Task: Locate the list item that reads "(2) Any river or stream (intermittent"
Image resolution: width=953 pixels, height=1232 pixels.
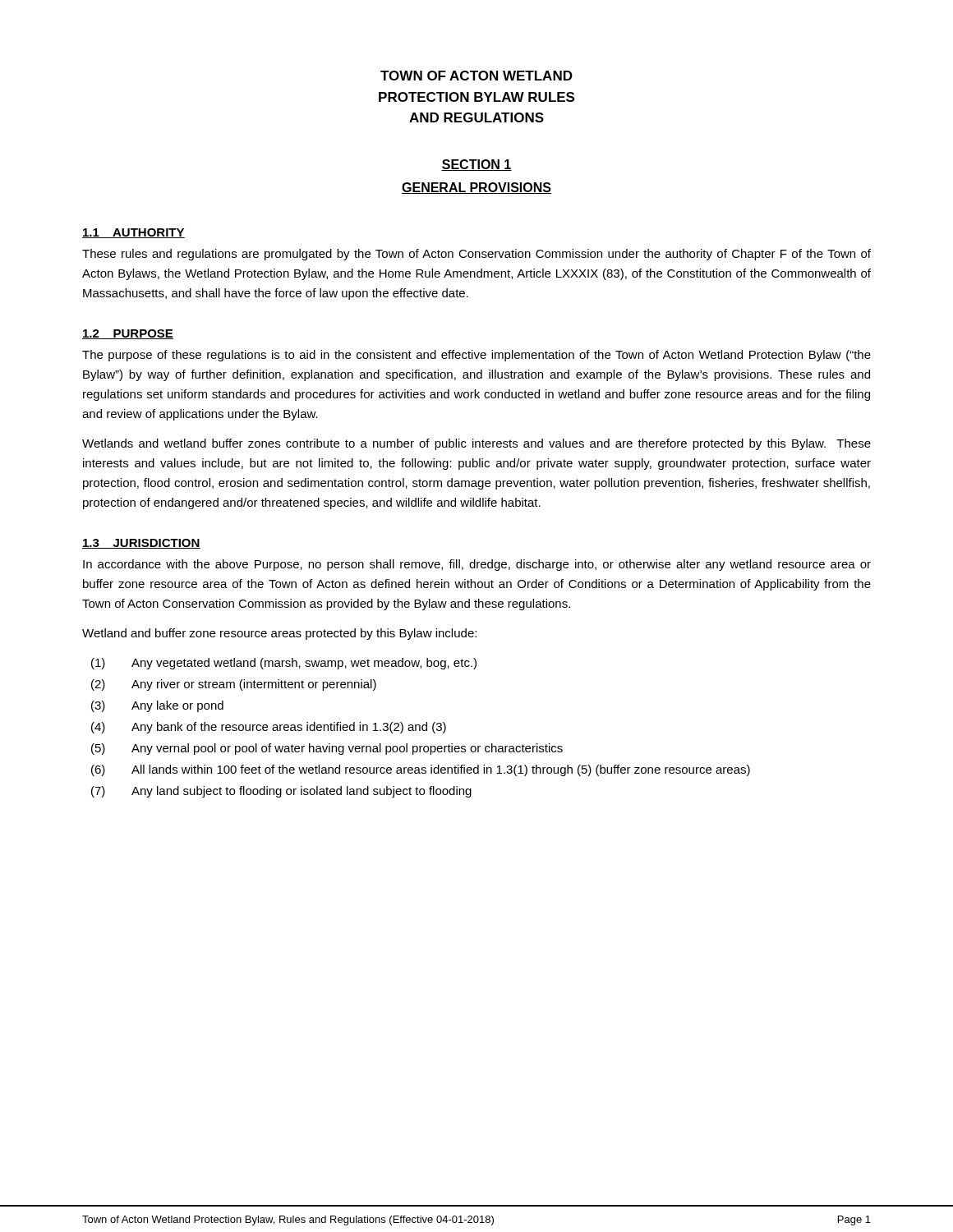Action: click(x=234, y=685)
